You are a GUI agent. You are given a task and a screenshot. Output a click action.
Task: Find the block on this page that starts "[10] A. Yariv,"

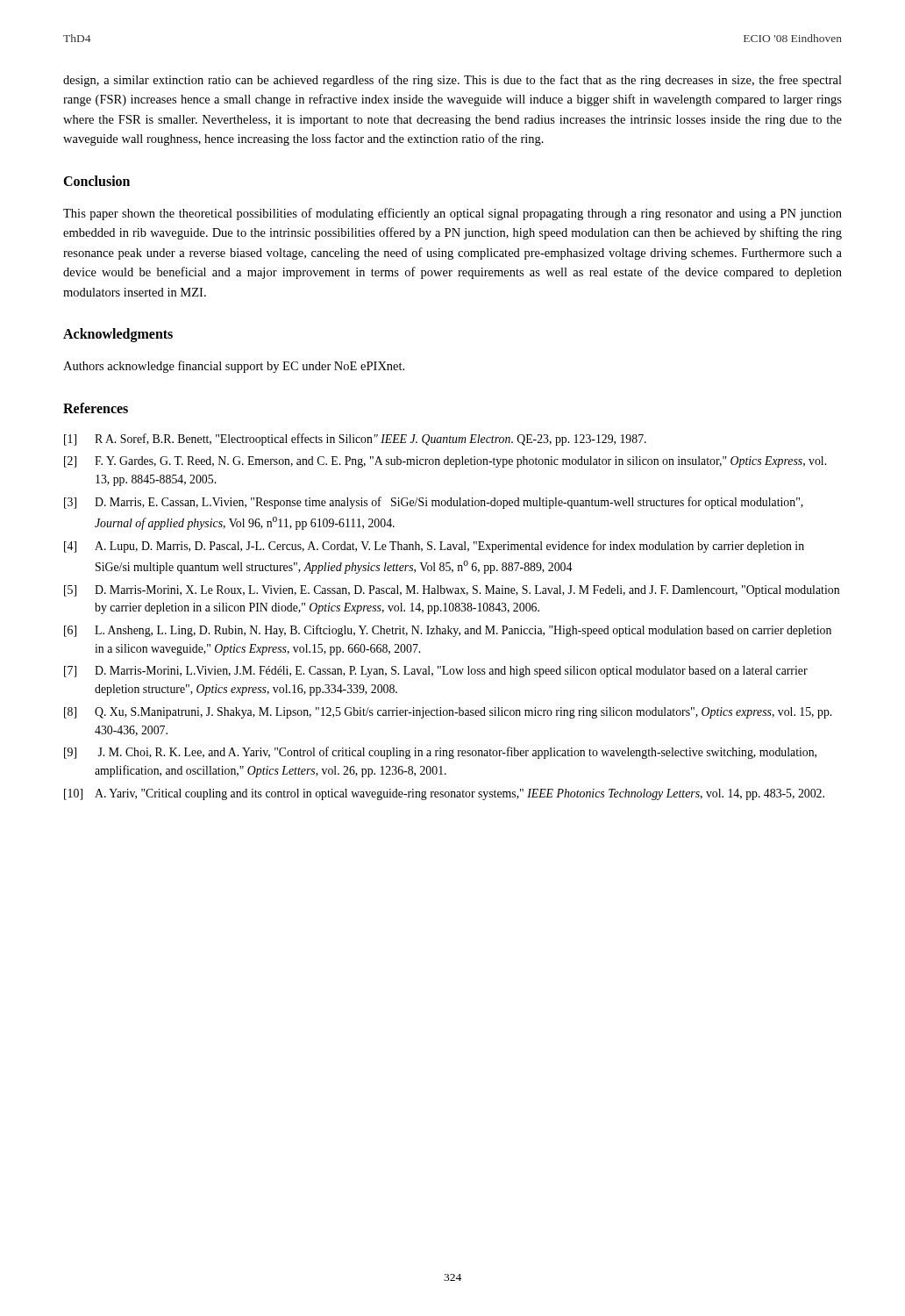pos(452,794)
